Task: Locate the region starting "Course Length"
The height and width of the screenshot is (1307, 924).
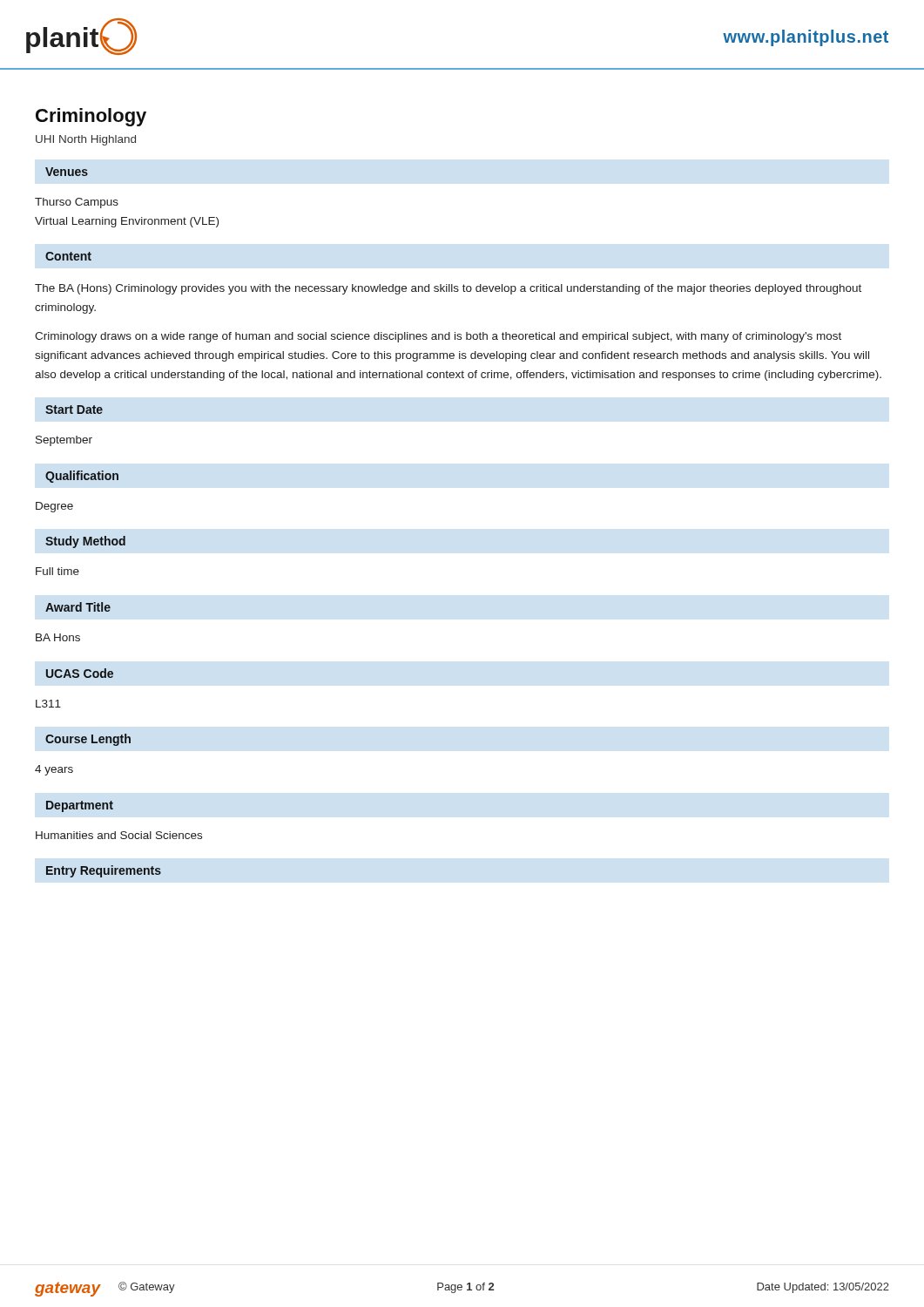Action: pos(88,739)
